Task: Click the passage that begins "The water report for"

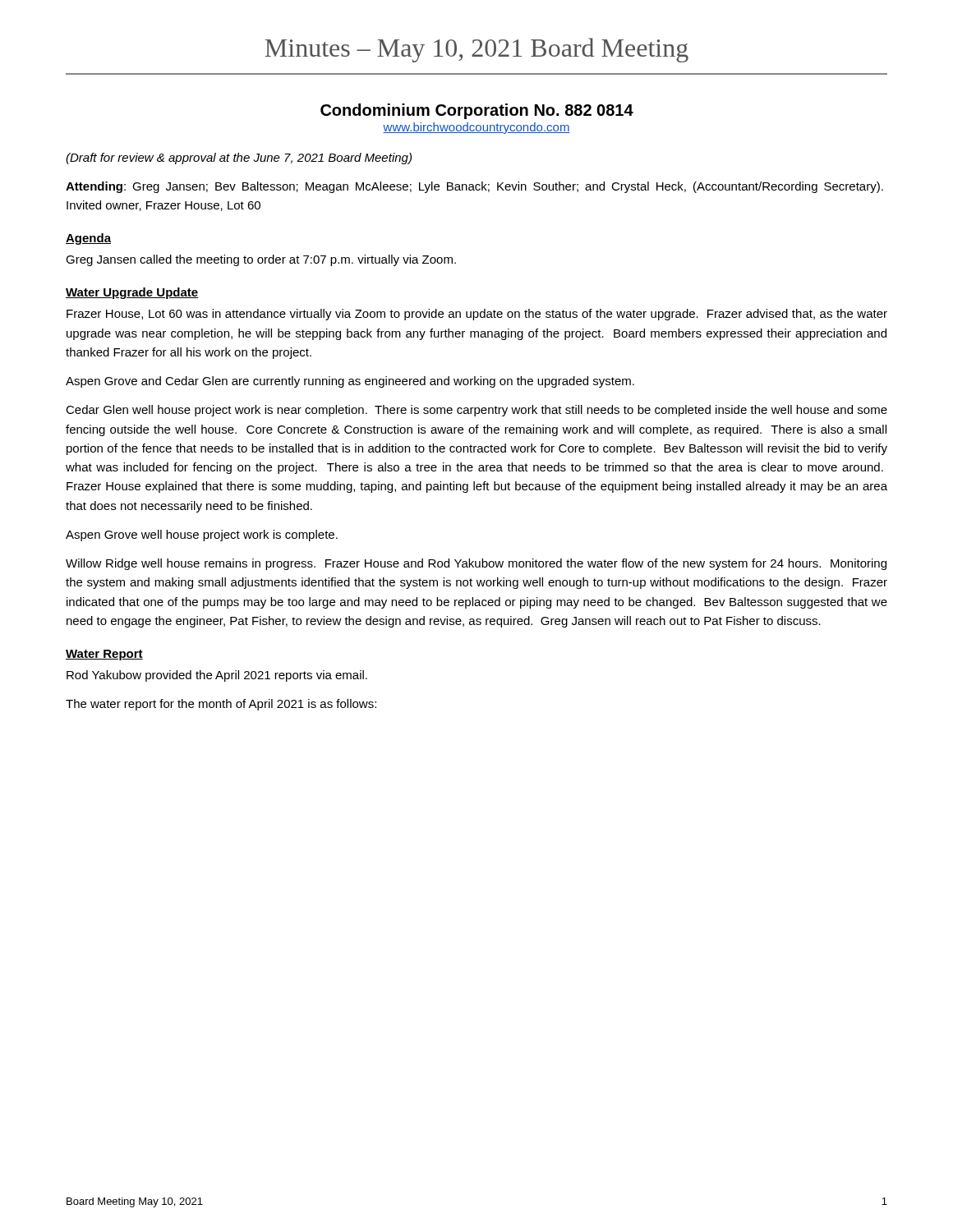Action: [222, 704]
